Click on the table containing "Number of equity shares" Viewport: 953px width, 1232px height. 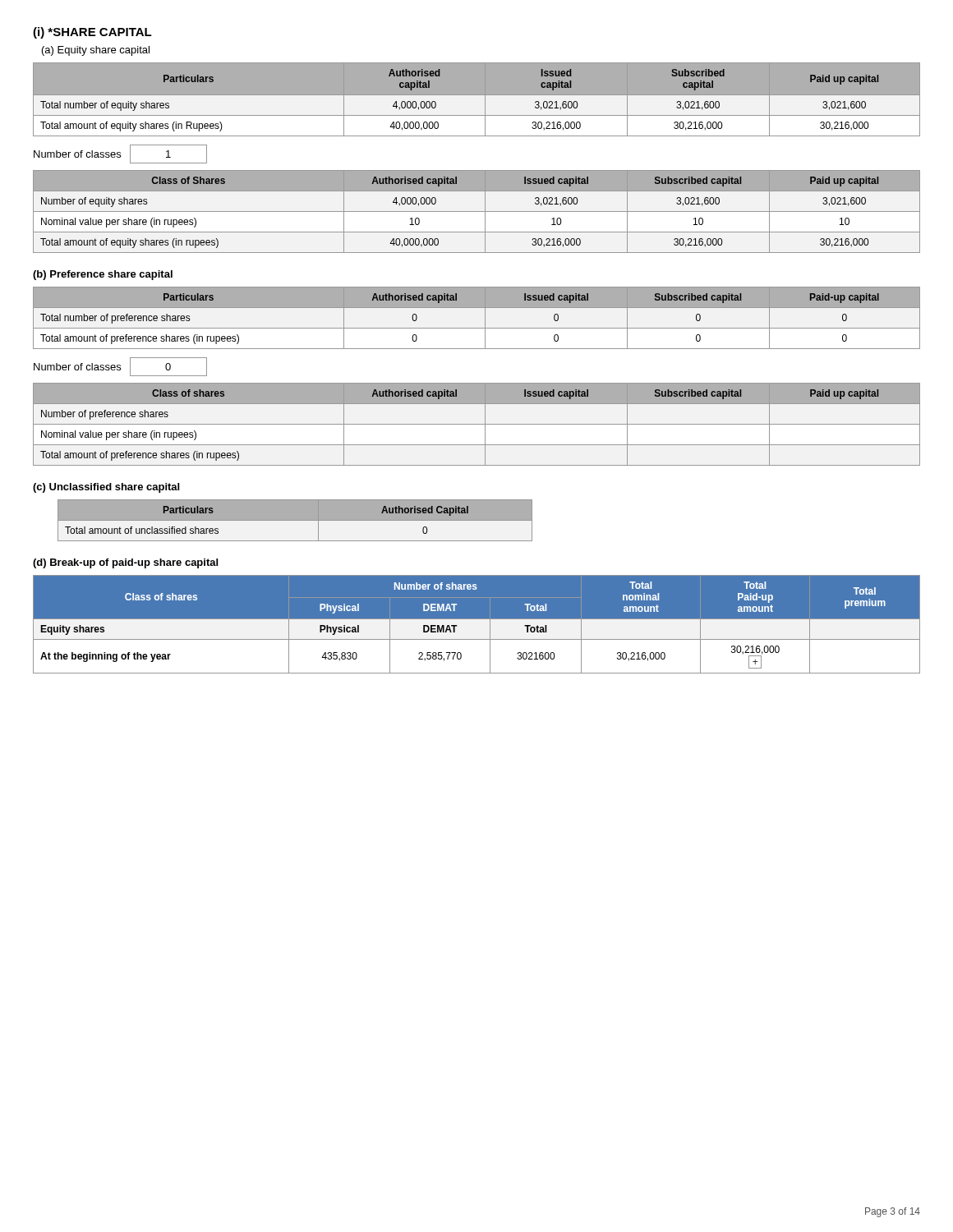[x=476, y=211]
